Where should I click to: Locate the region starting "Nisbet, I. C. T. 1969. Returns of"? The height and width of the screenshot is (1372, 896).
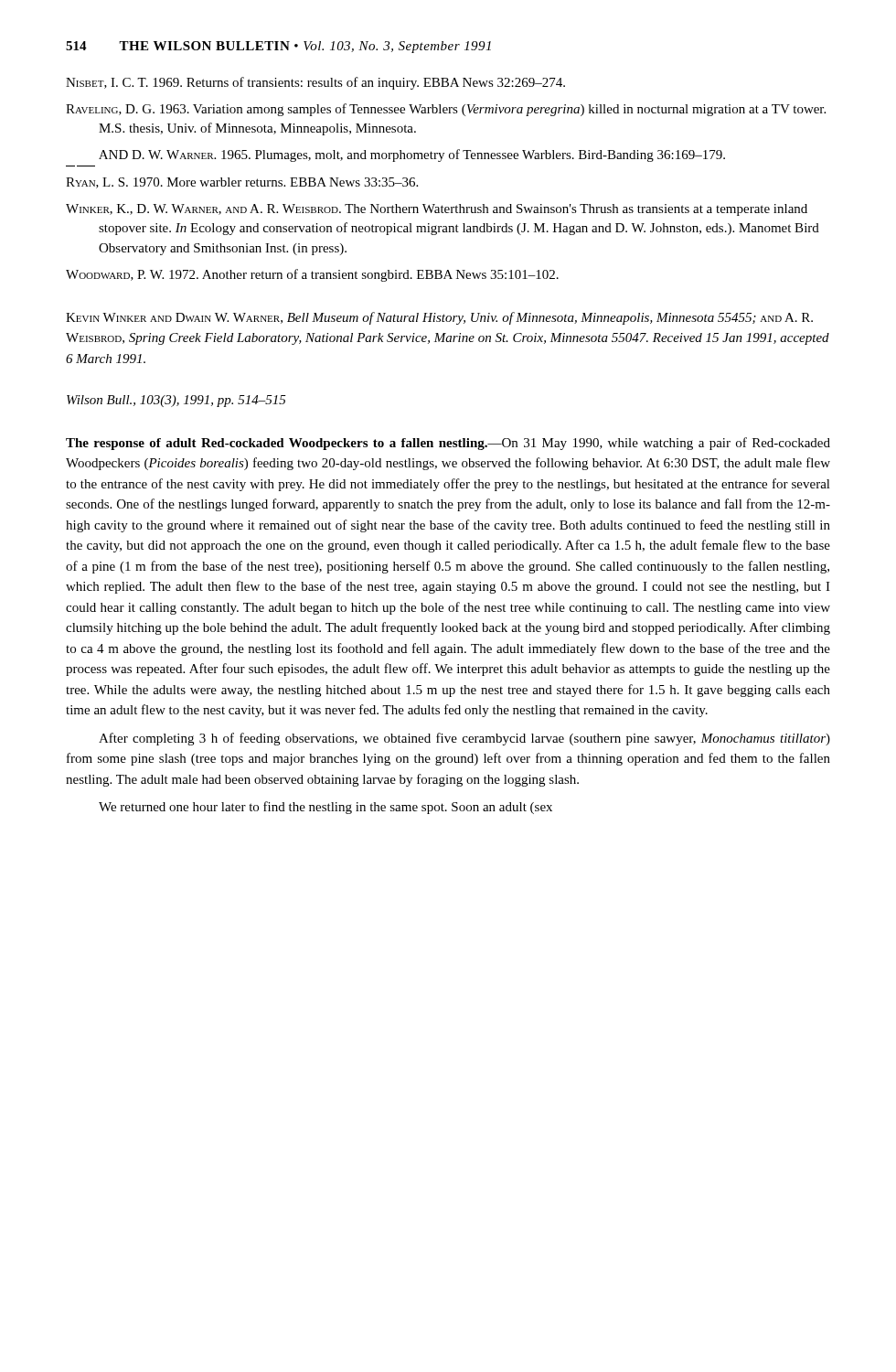click(x=316, y=82)
